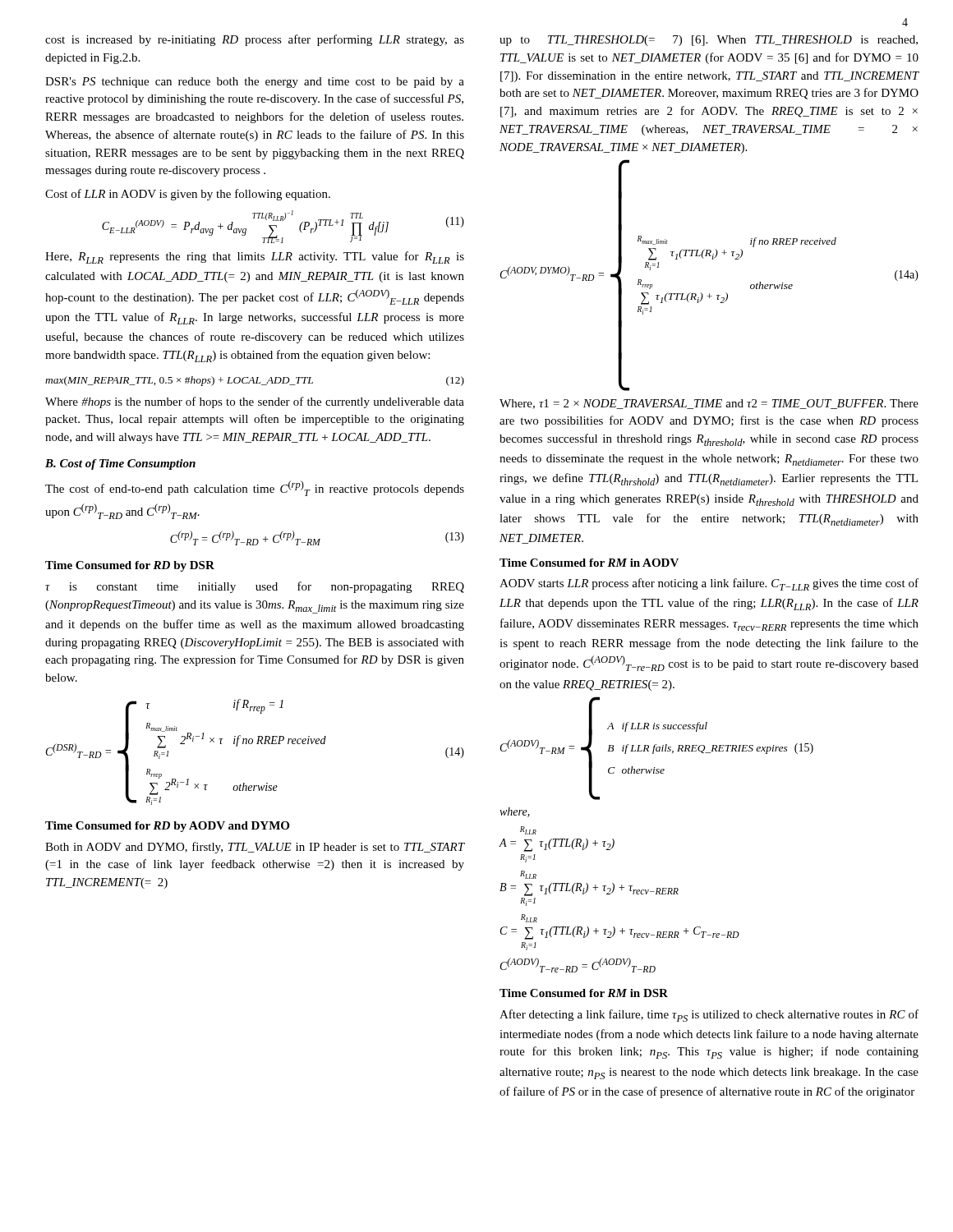This screenshot has height=1232, width=953.
Task: Select the passage starting "B. Cost of Time Consumption"
Action: (x=120, y=463)
